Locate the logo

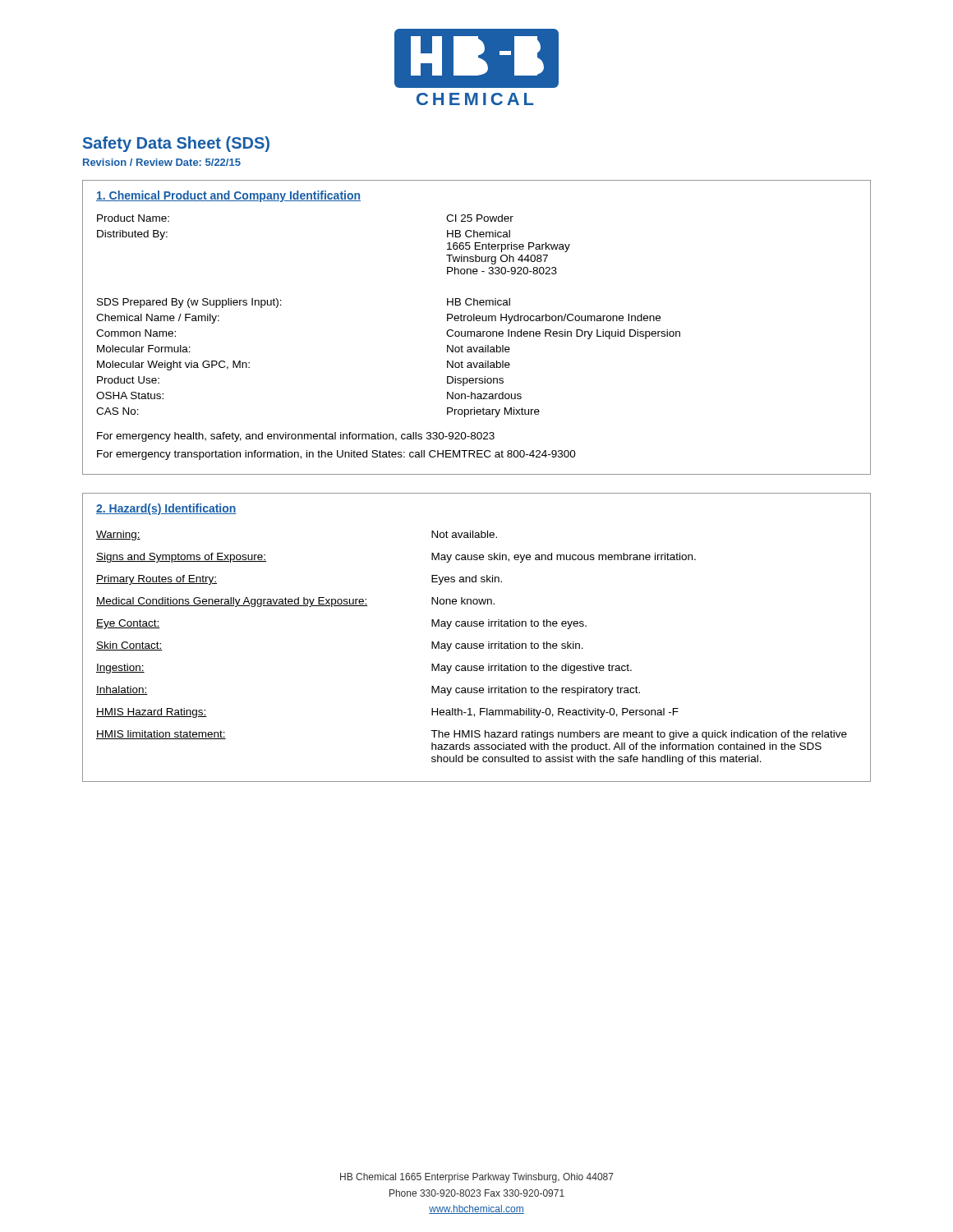click(476, 71)
